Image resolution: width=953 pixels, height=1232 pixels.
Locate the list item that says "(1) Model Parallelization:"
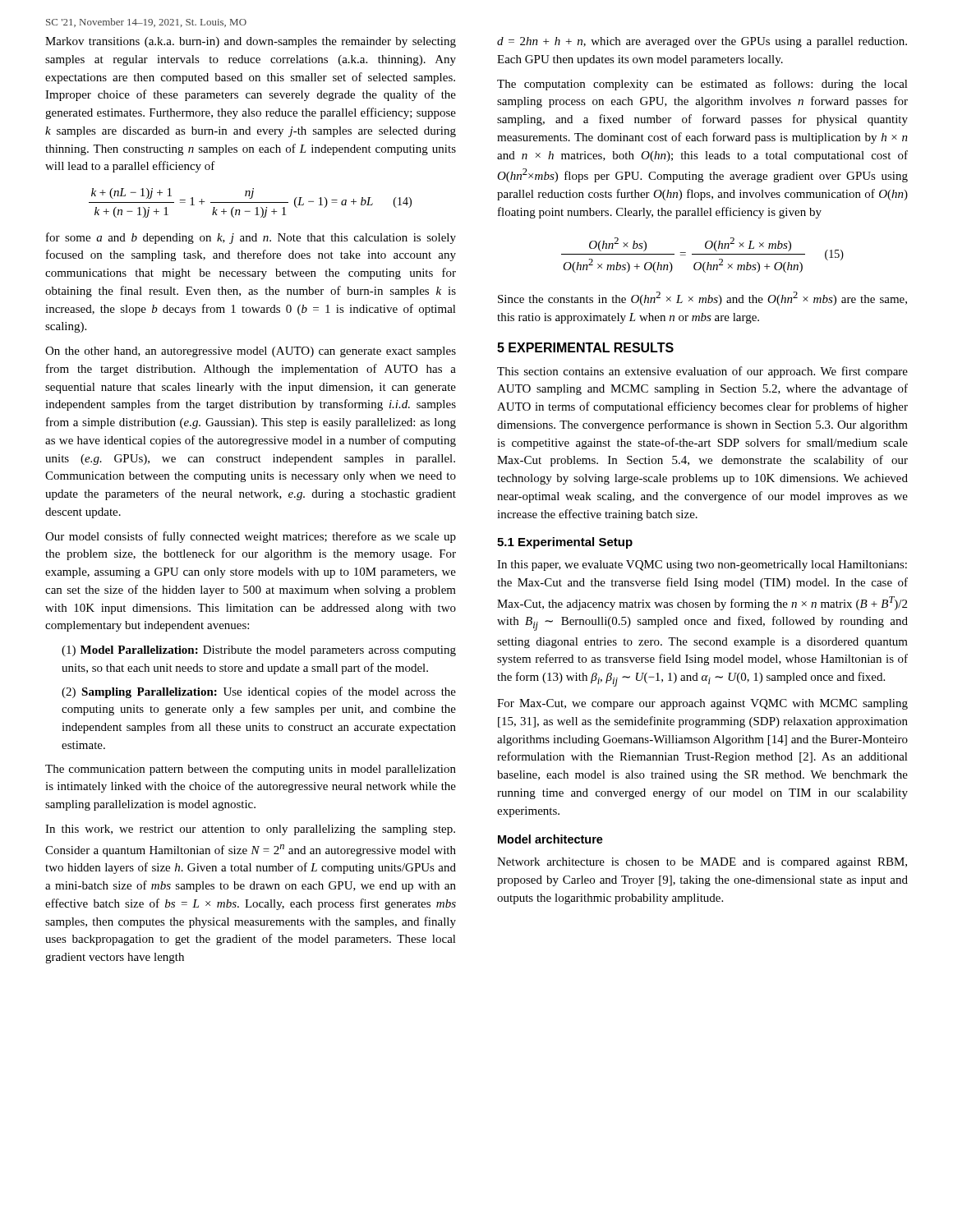click(x=259, y=659)
